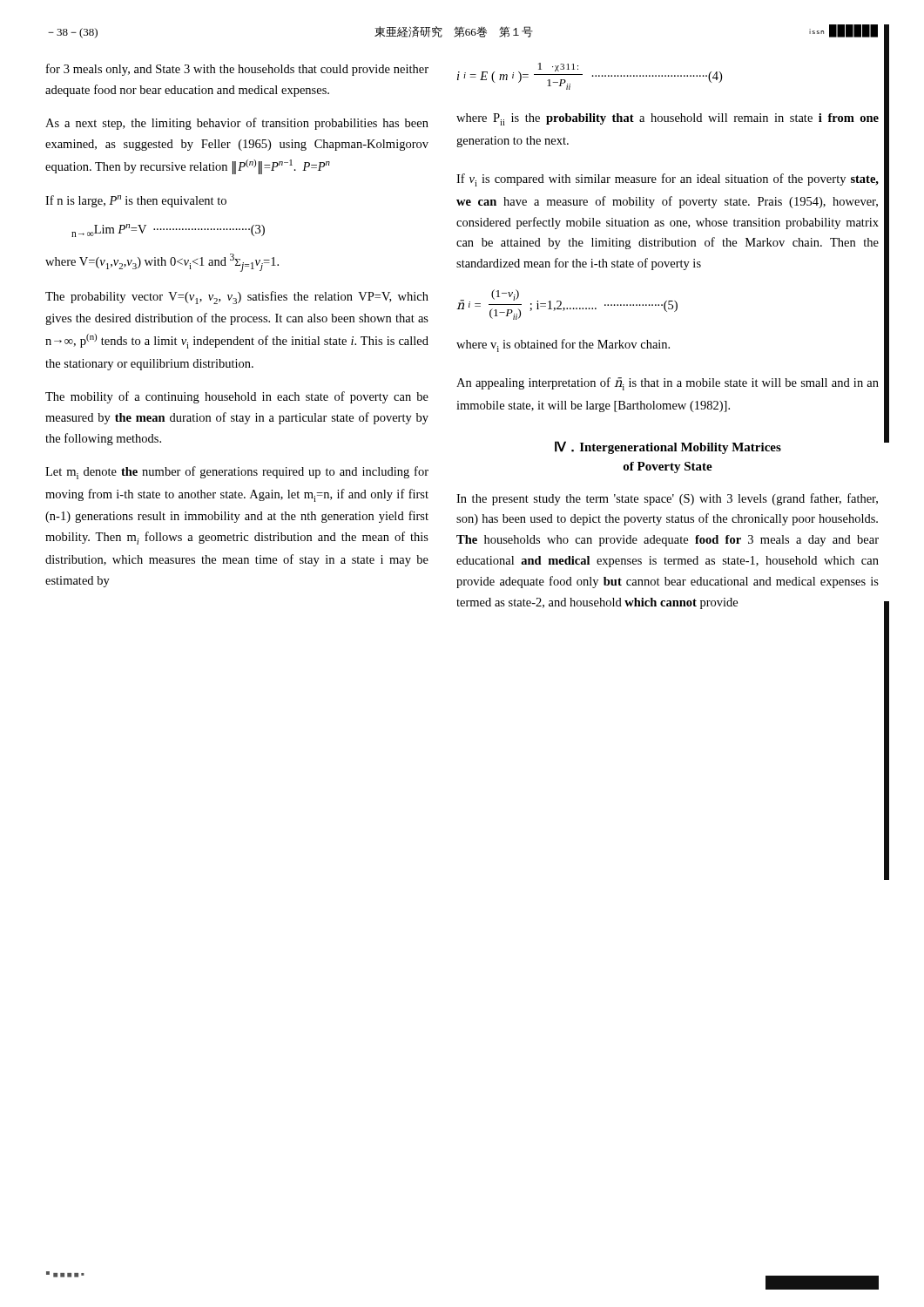Select the text block starting "for 3 meals only, and"

coord(237,79)
